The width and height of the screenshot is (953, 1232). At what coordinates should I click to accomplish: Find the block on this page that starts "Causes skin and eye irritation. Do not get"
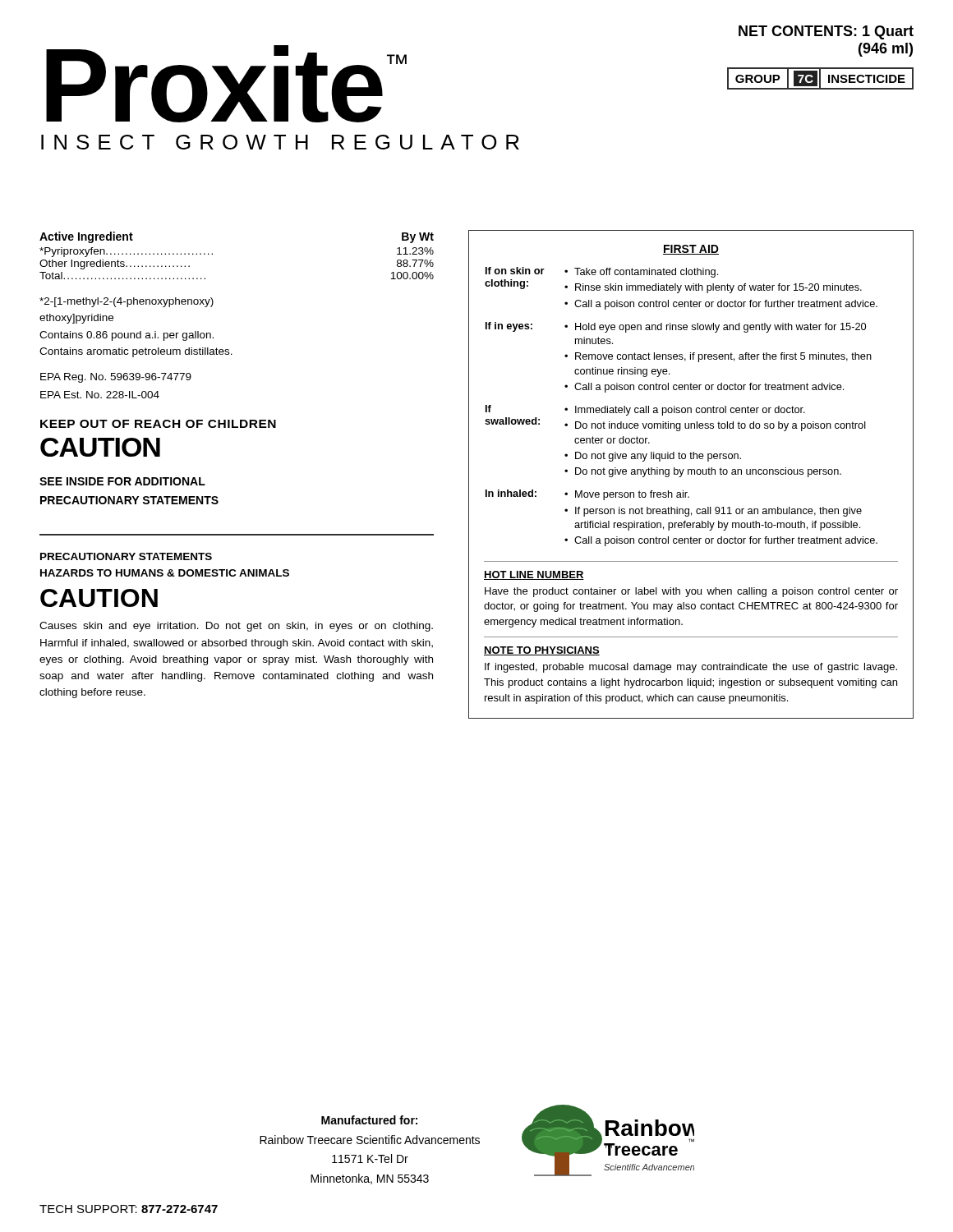pyautogui.click(x=237, y=659)
